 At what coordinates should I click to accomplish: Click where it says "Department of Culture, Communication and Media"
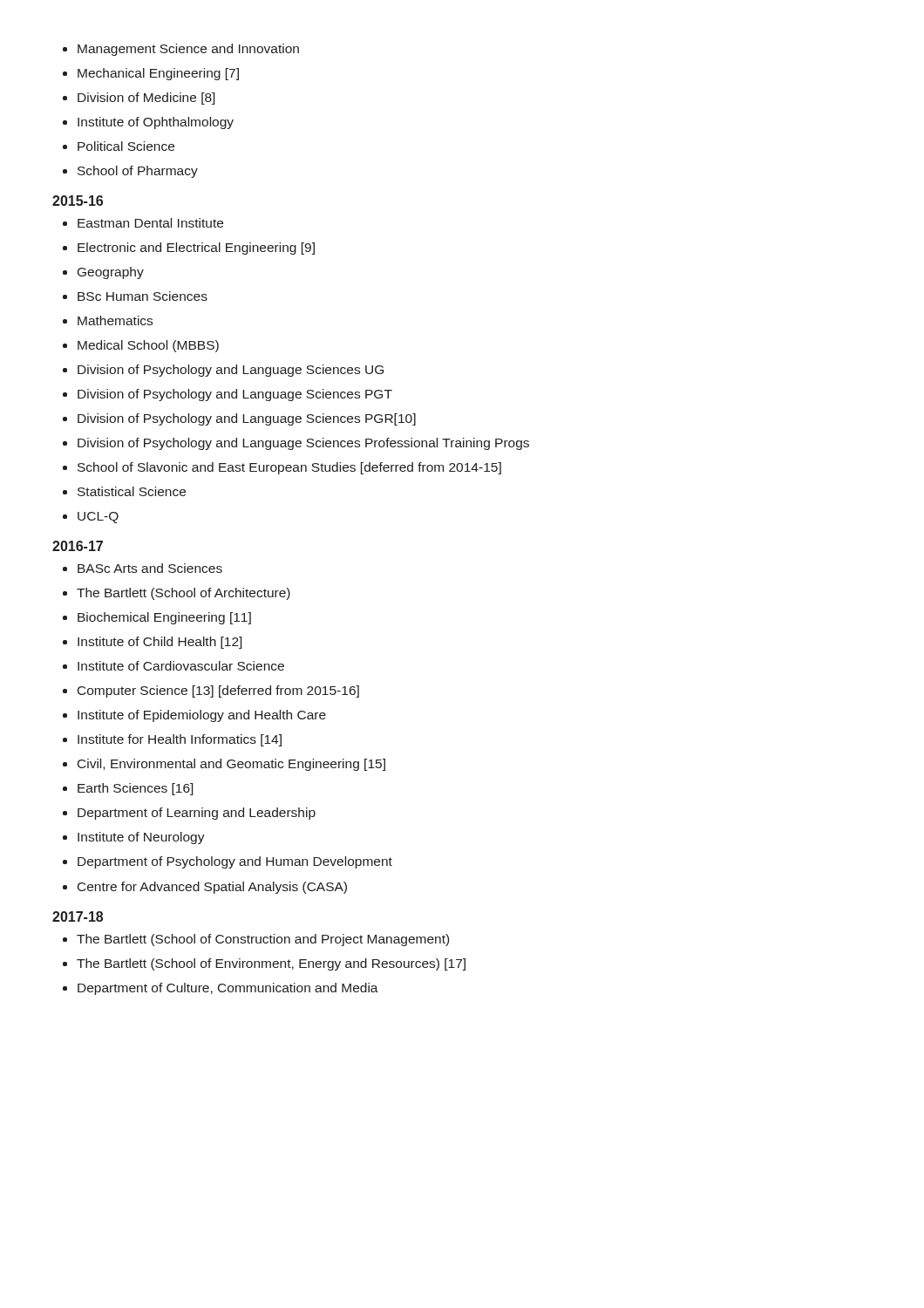(x=228, y=989)
